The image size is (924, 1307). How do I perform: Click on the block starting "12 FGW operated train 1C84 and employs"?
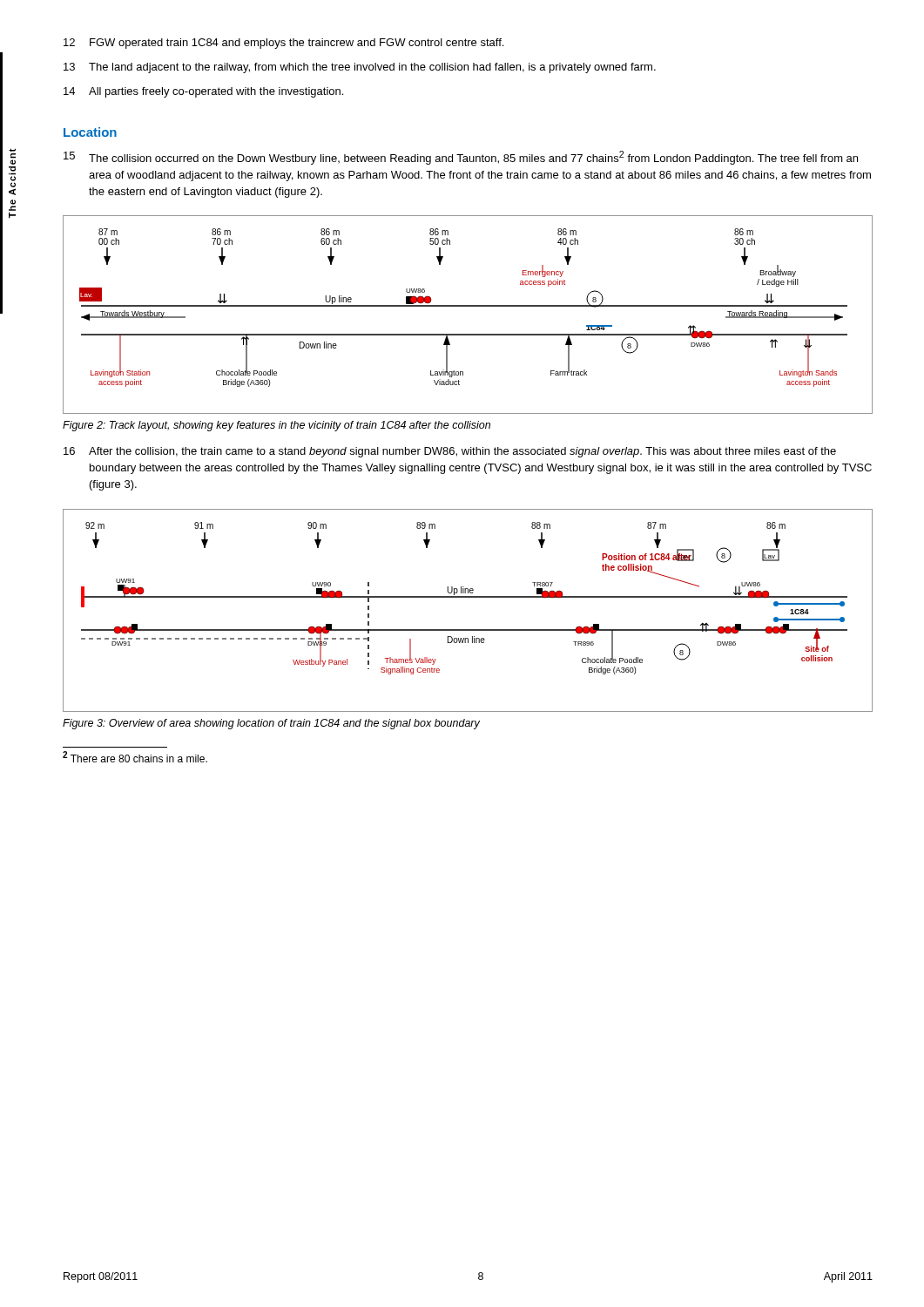coord(284,43)
